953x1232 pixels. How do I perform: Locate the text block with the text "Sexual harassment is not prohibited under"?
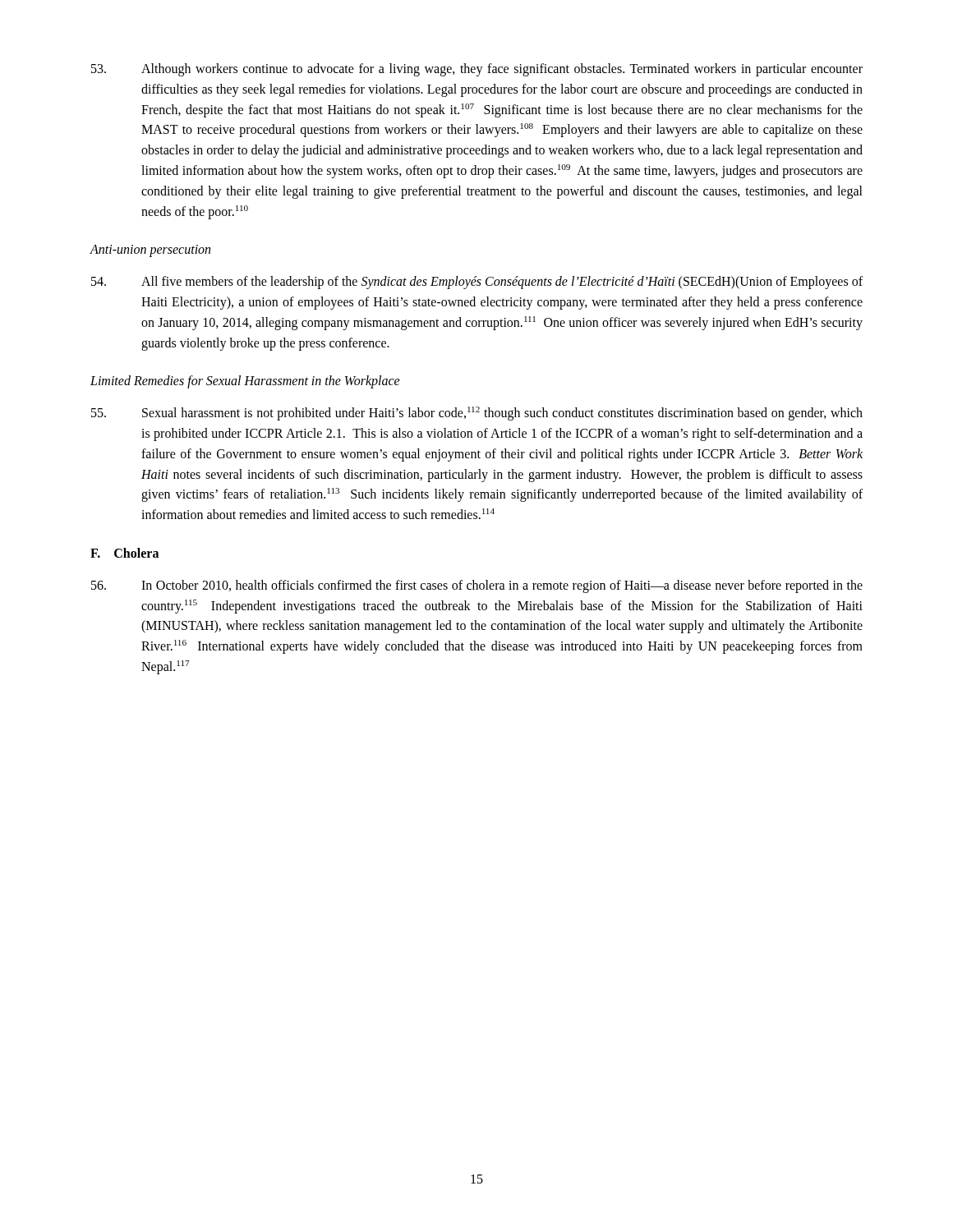point(476,464)
